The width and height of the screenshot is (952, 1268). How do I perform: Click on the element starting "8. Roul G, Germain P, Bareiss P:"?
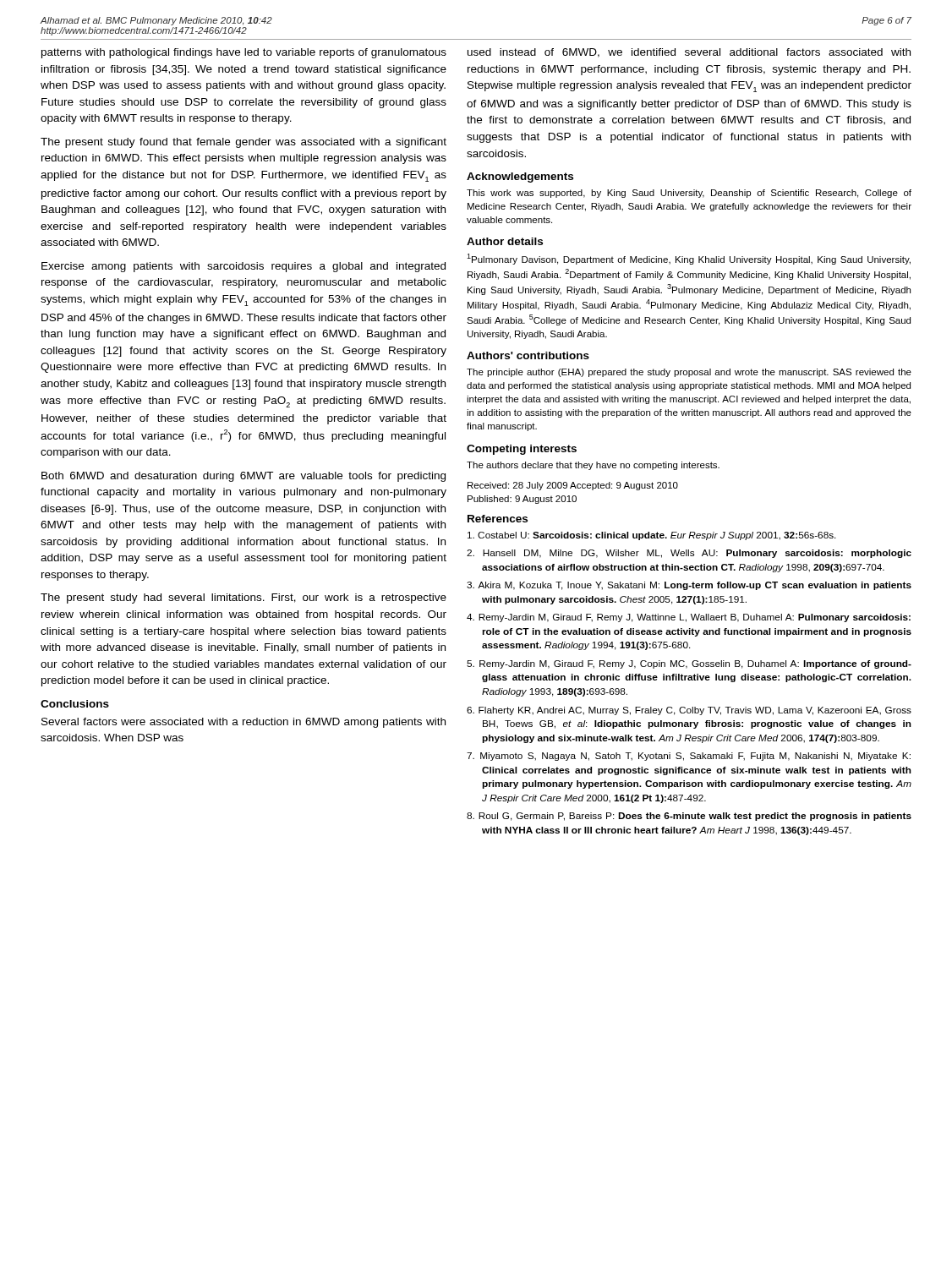pyautogui.click(x=689, y=823)
